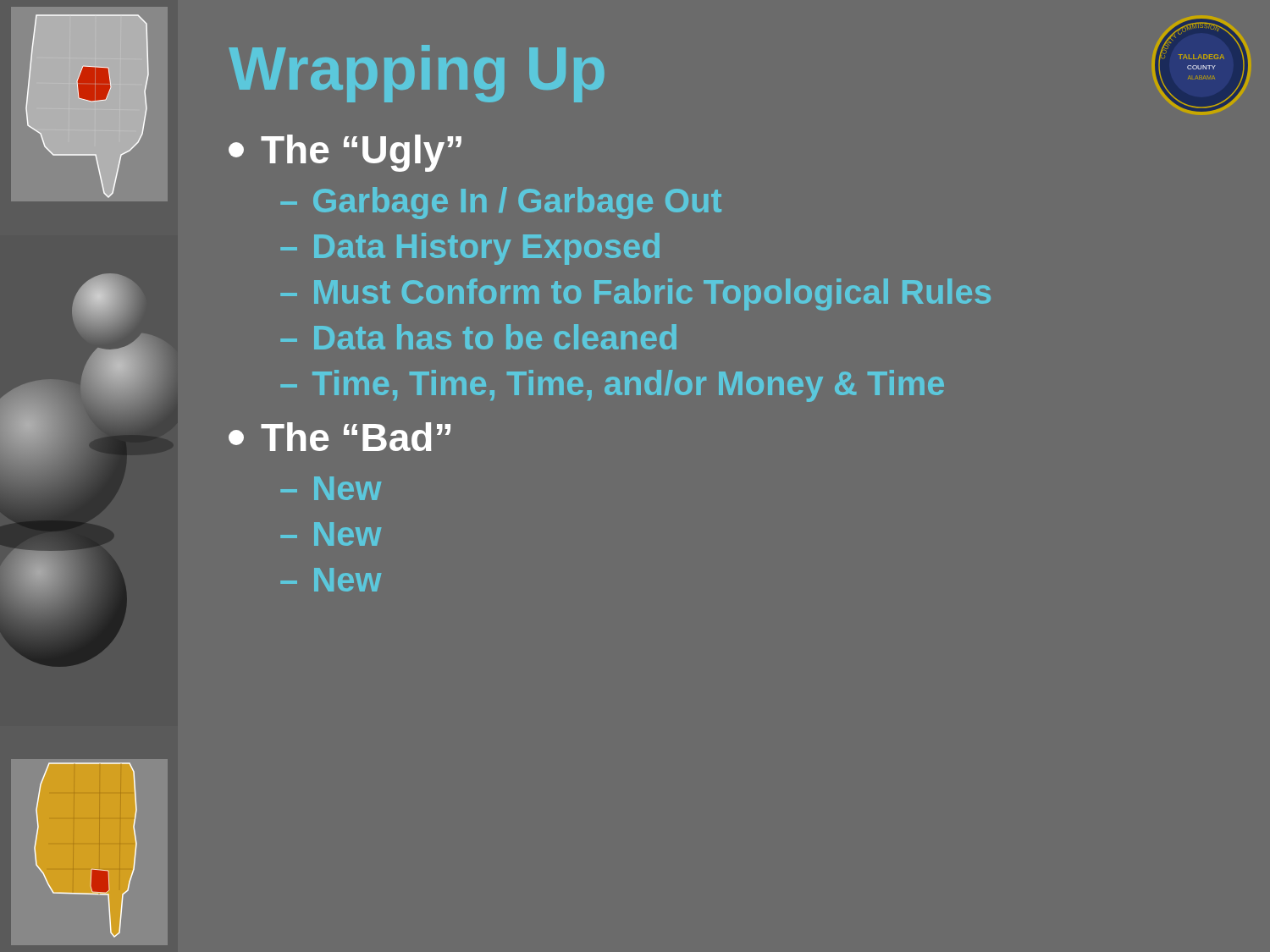Click on the list item that reads "–Must Conform to"
Image resolution: width=1270 pixels, height=952 pixels.
tap(636, 292)
